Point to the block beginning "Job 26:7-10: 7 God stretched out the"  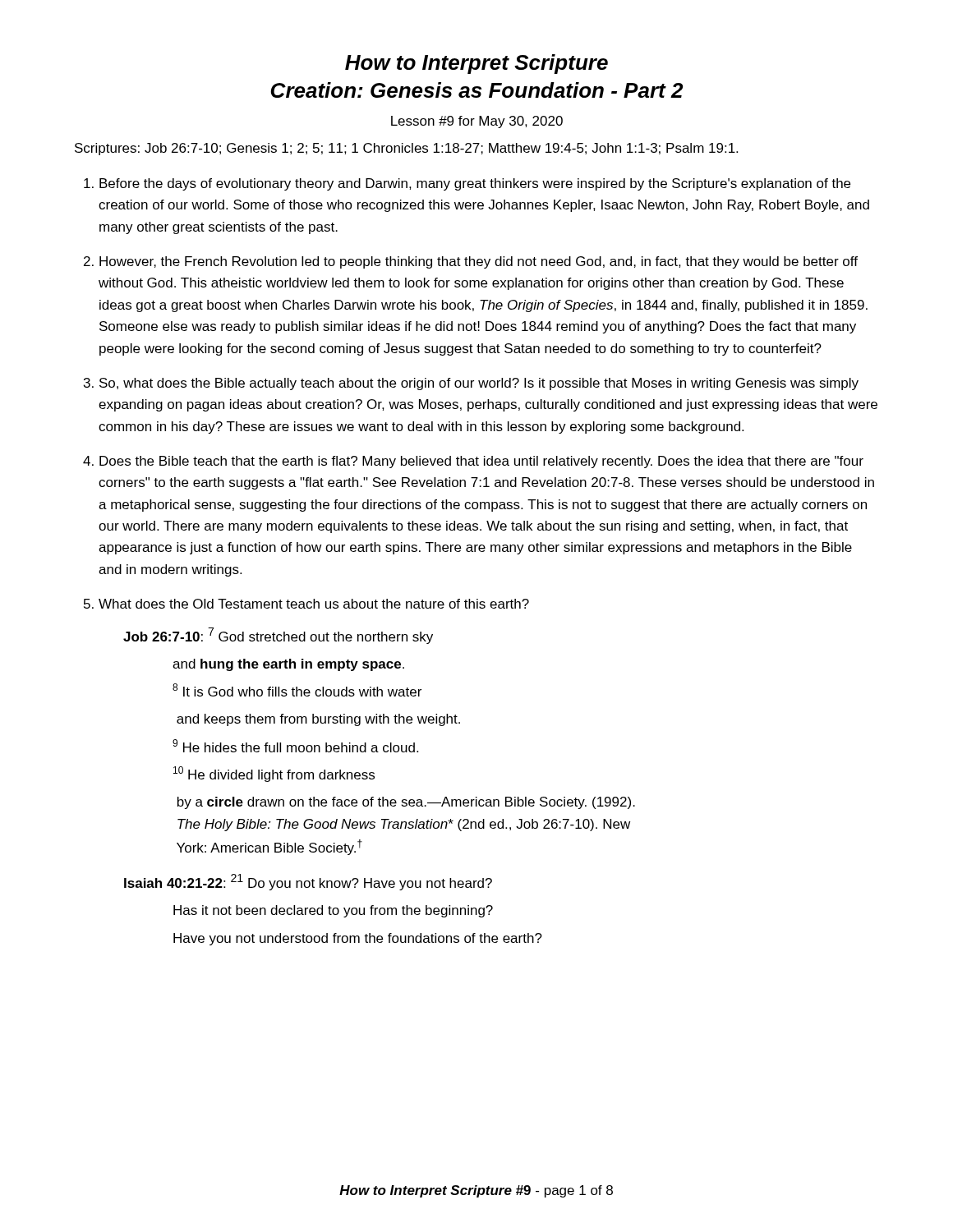(x=278, y=636)
